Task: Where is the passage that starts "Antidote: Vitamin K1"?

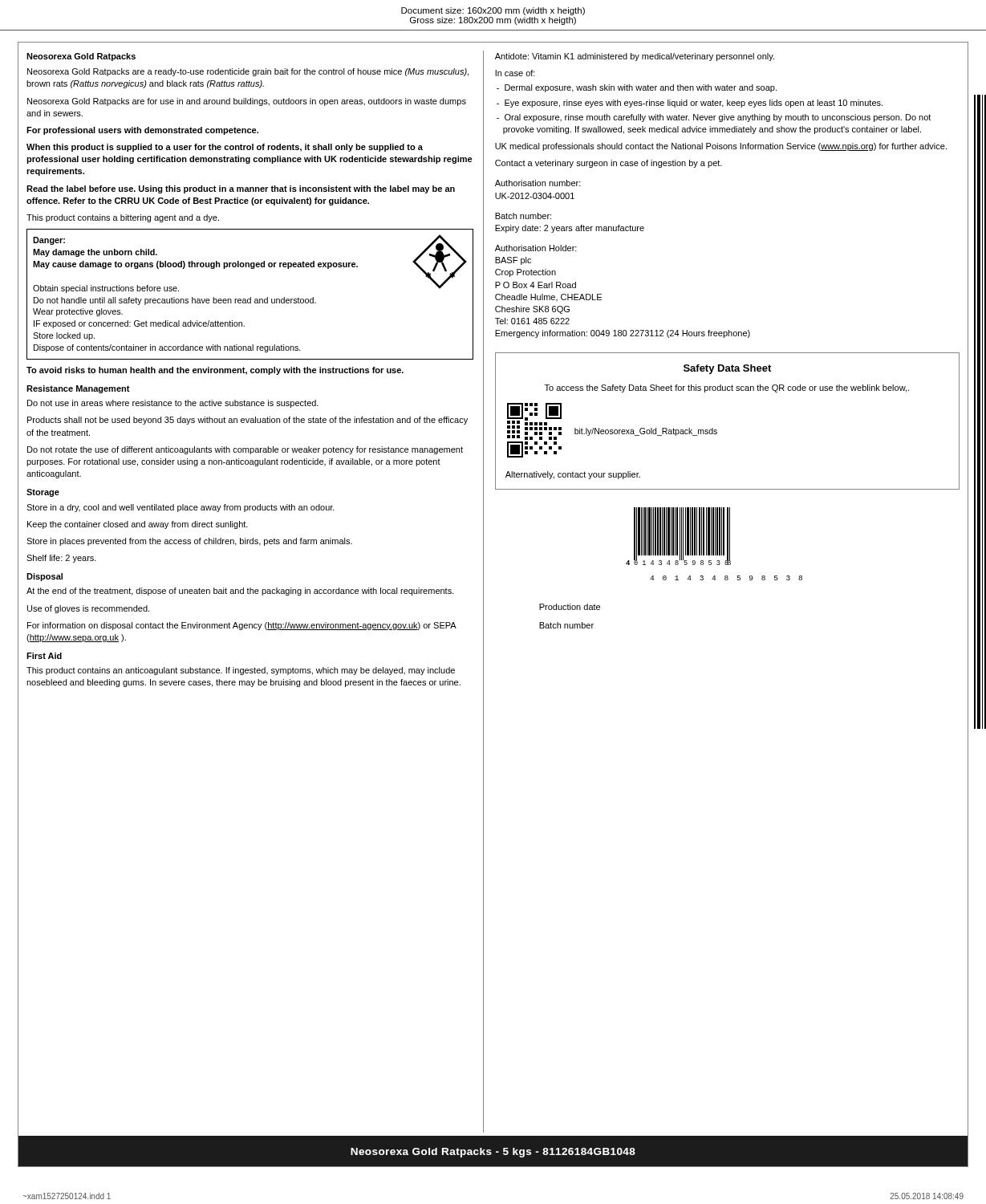Action: click(x=635, y=56)
